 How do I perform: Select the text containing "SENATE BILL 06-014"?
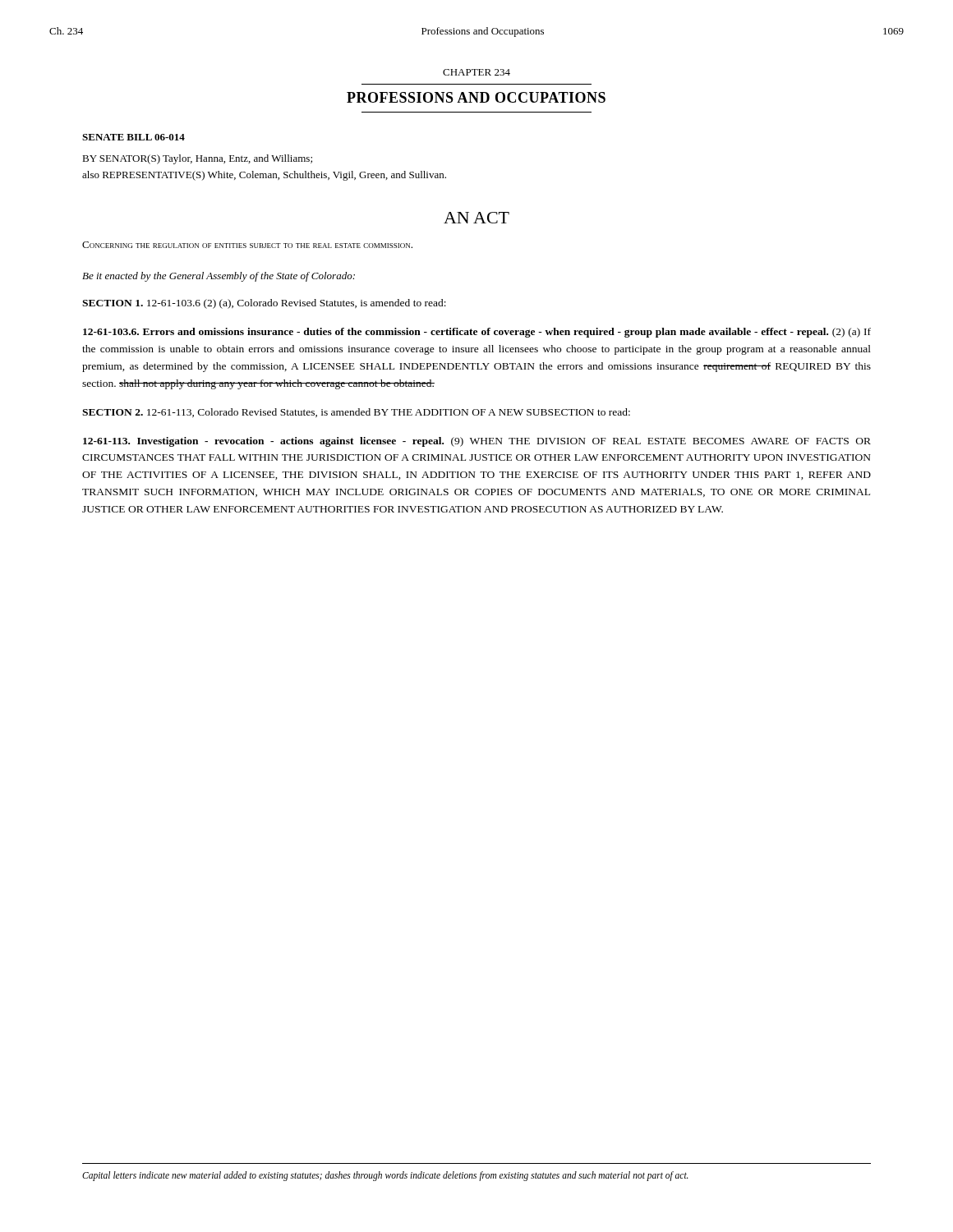coord(133,137)
